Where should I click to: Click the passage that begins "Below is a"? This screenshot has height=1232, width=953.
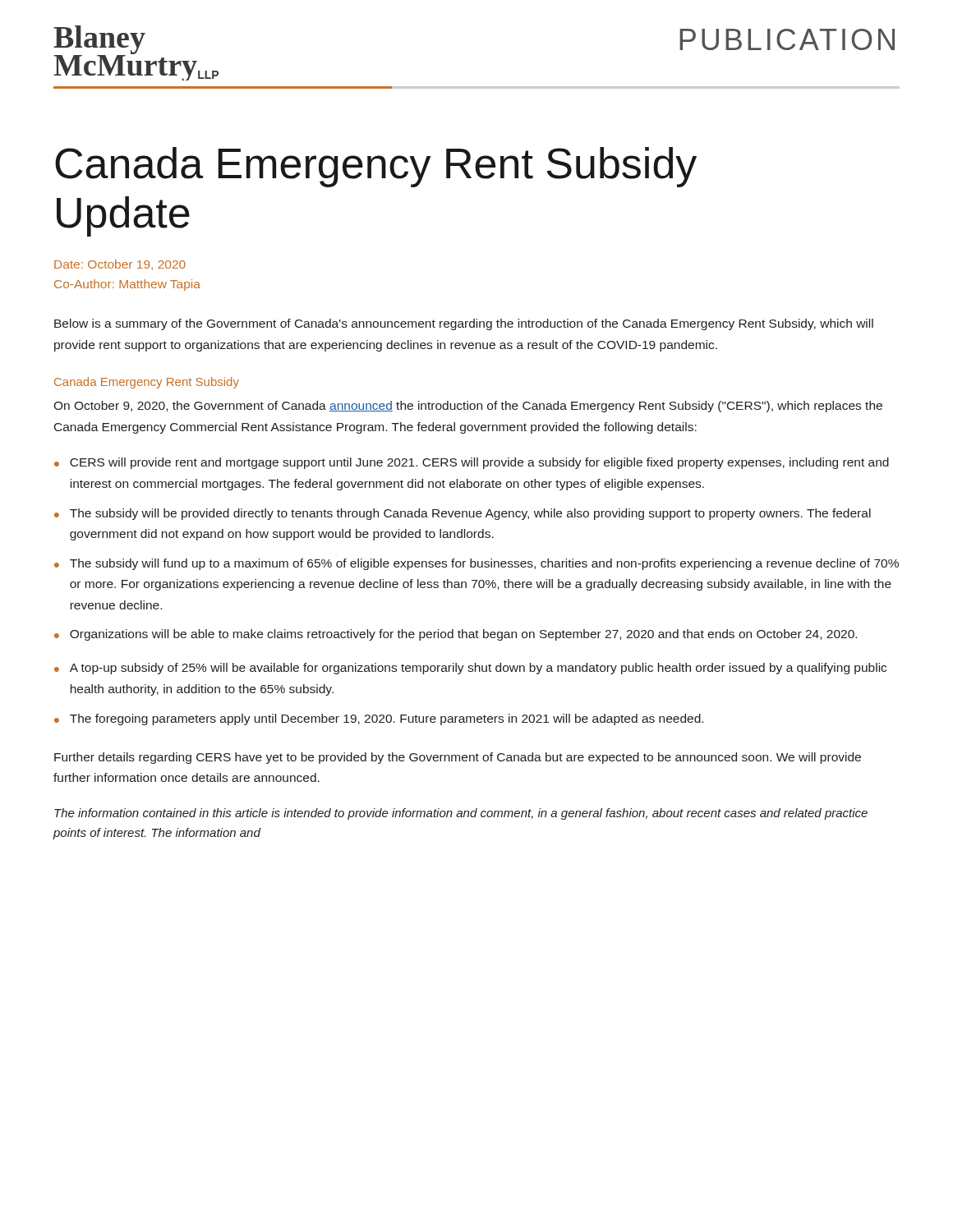464,334
